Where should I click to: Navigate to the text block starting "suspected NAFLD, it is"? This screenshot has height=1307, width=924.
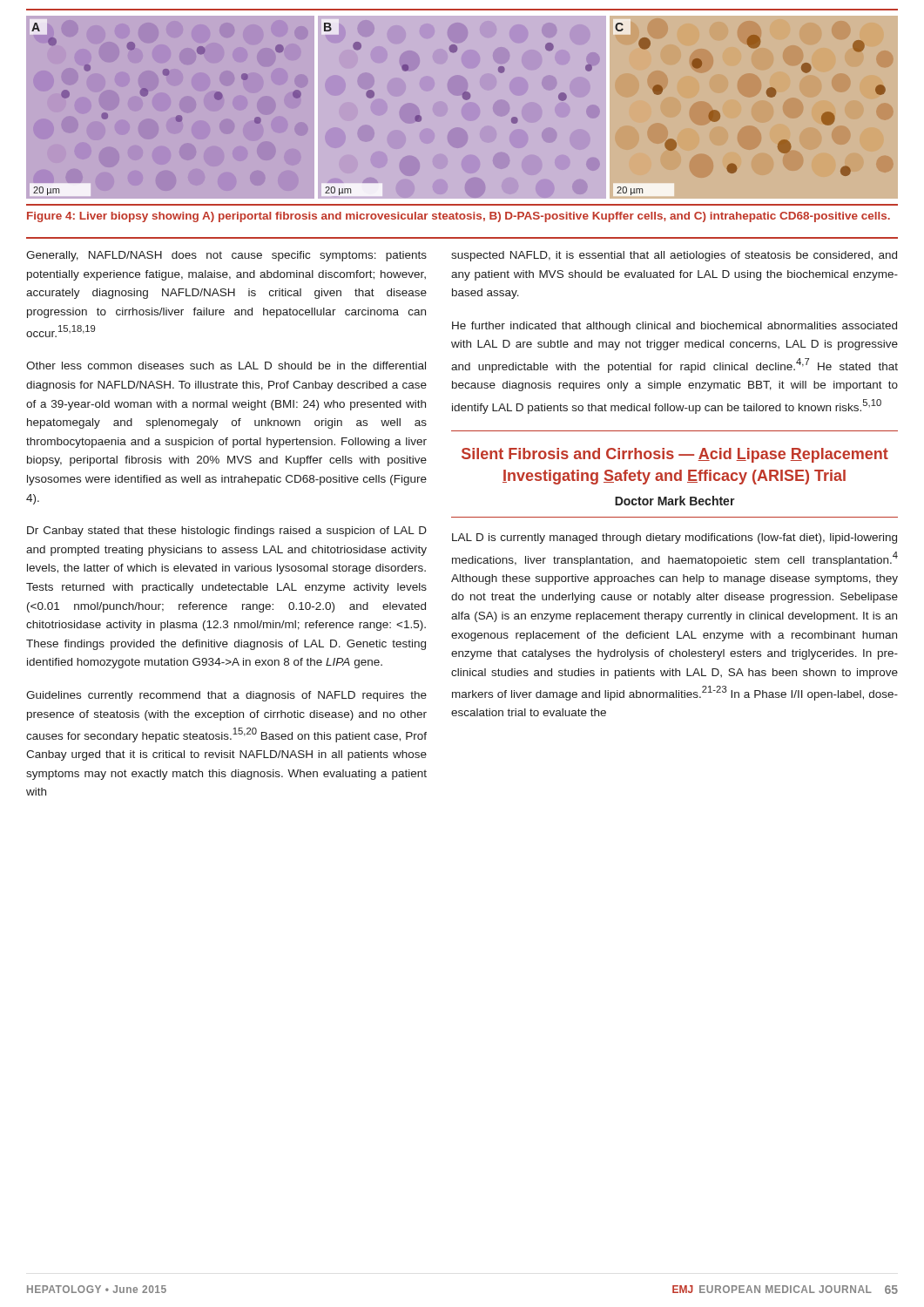point(674,274)
